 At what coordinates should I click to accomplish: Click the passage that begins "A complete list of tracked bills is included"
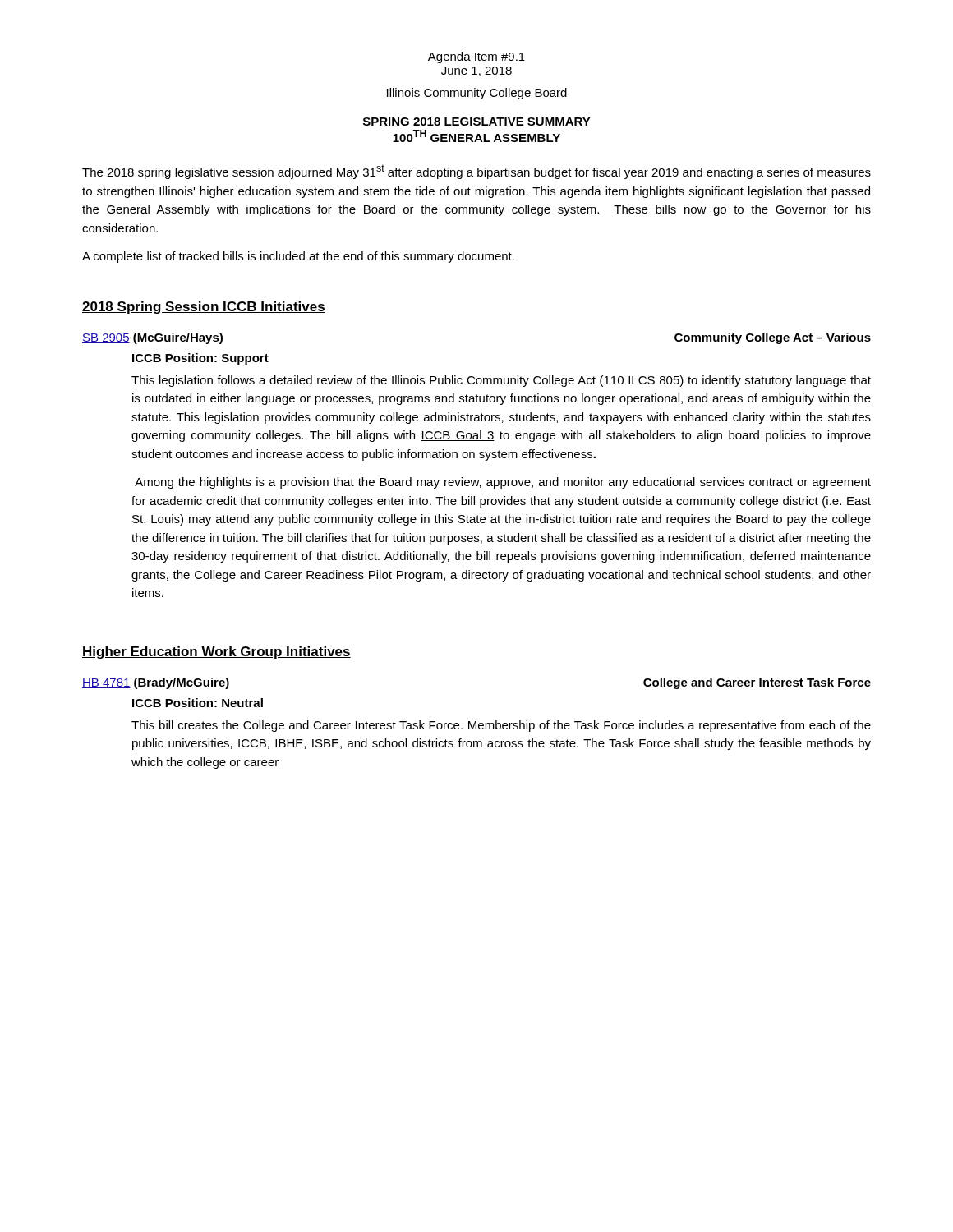[x=299, y=256]
